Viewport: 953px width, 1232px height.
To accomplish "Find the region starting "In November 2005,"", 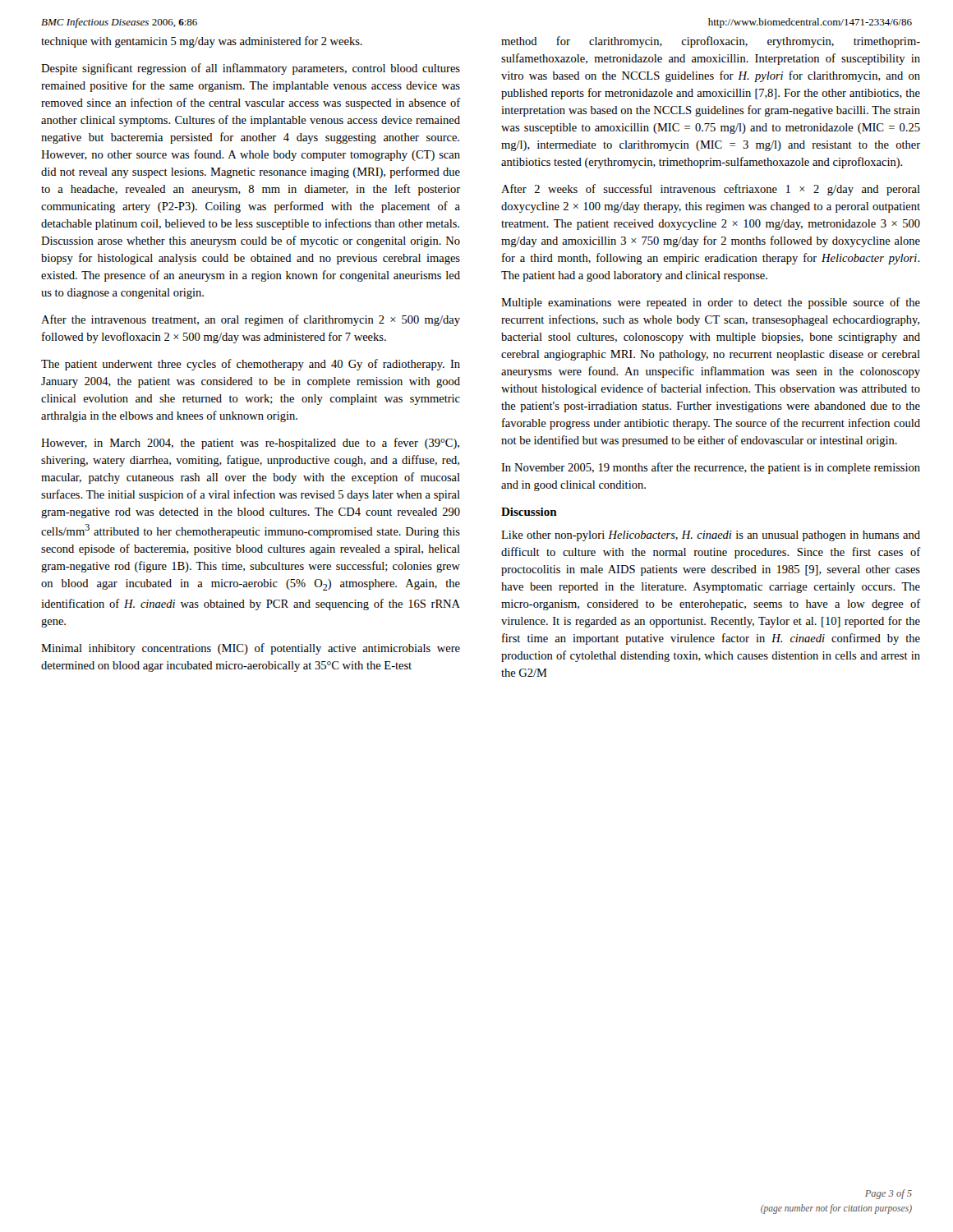I will [711, 477].
